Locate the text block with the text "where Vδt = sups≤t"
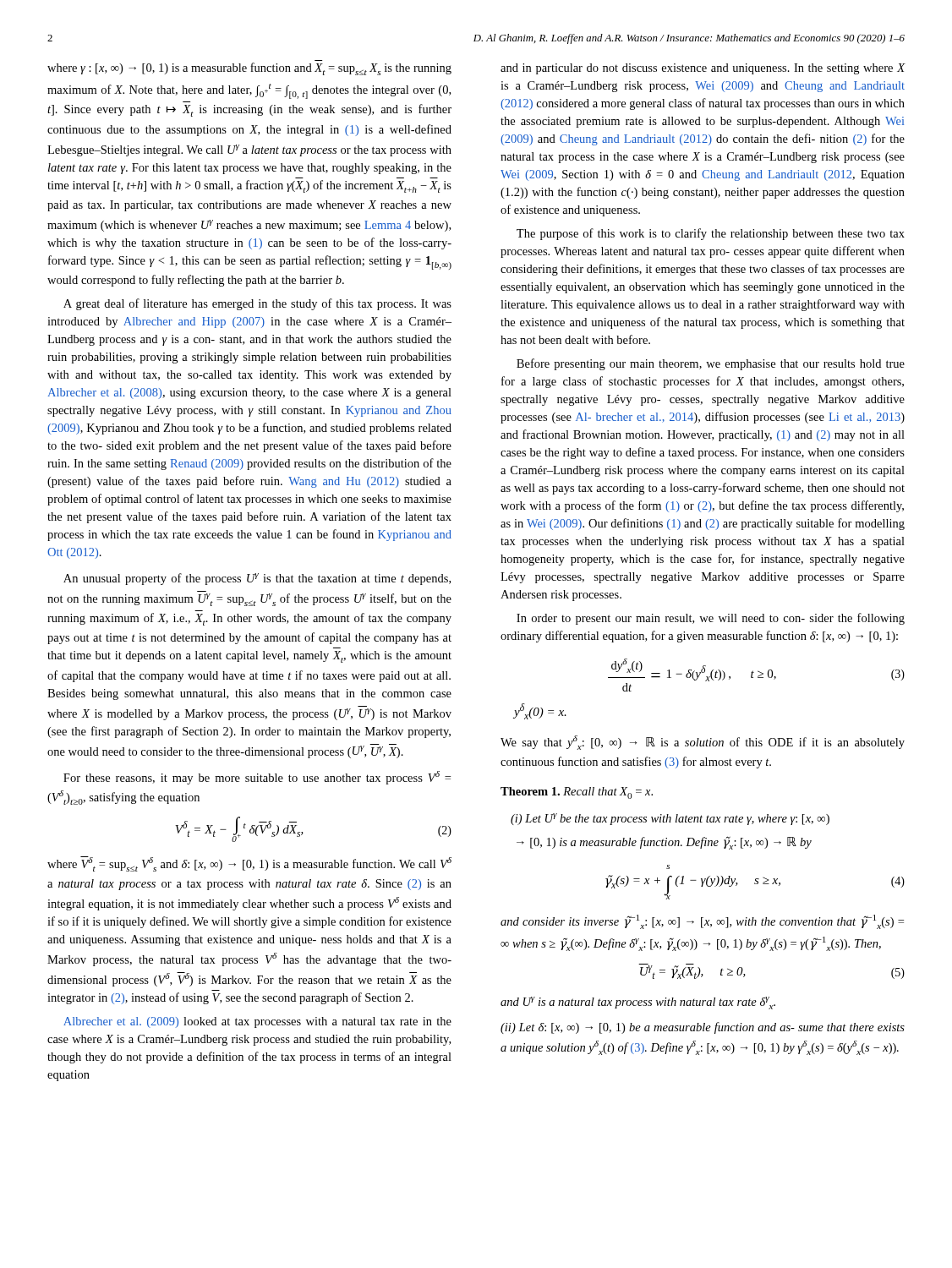Viewport: 952px width, 1268px height. coord(249,930)
